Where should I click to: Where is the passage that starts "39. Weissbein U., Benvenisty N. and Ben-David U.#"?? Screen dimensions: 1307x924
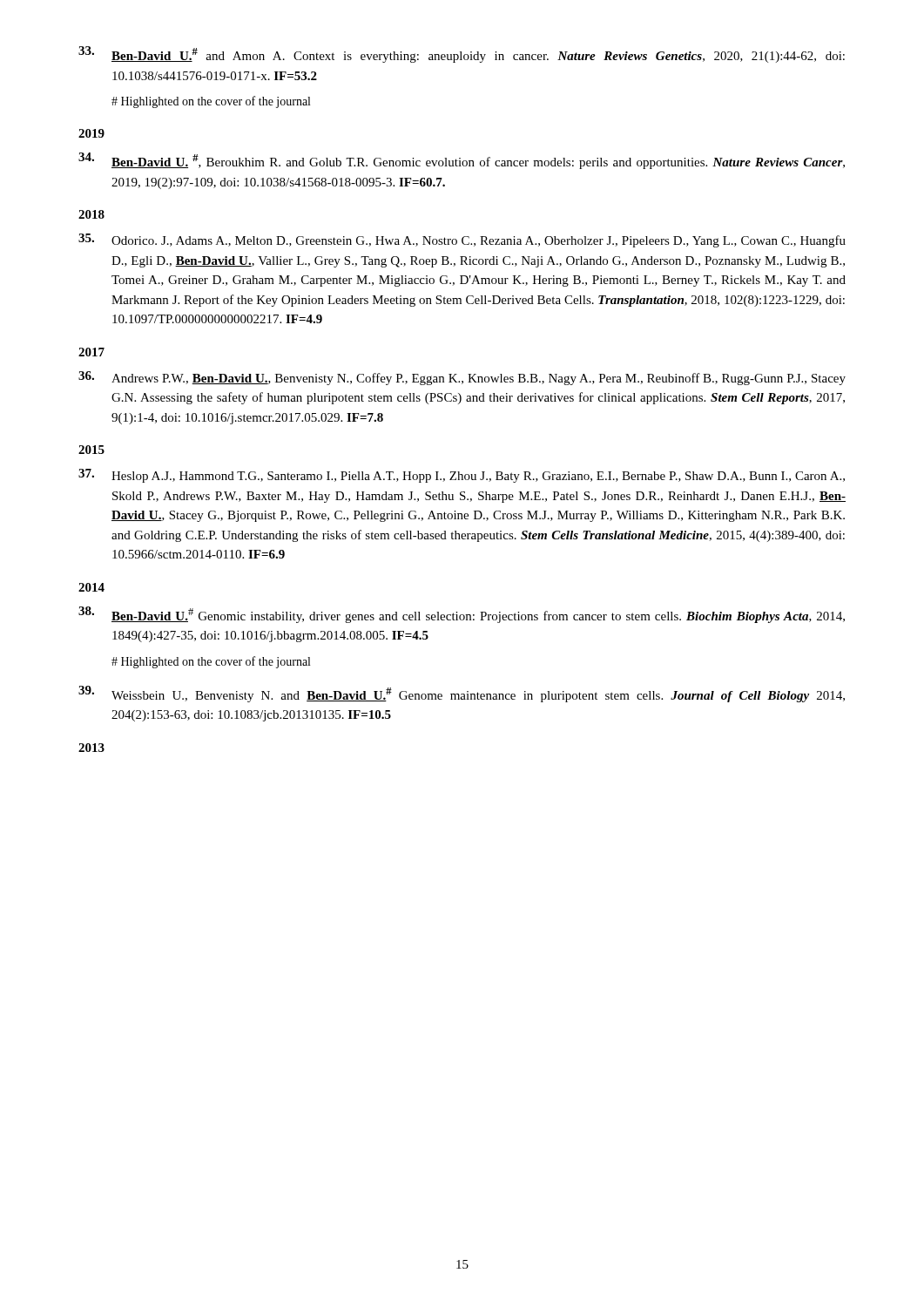click(x=462, y=704)
